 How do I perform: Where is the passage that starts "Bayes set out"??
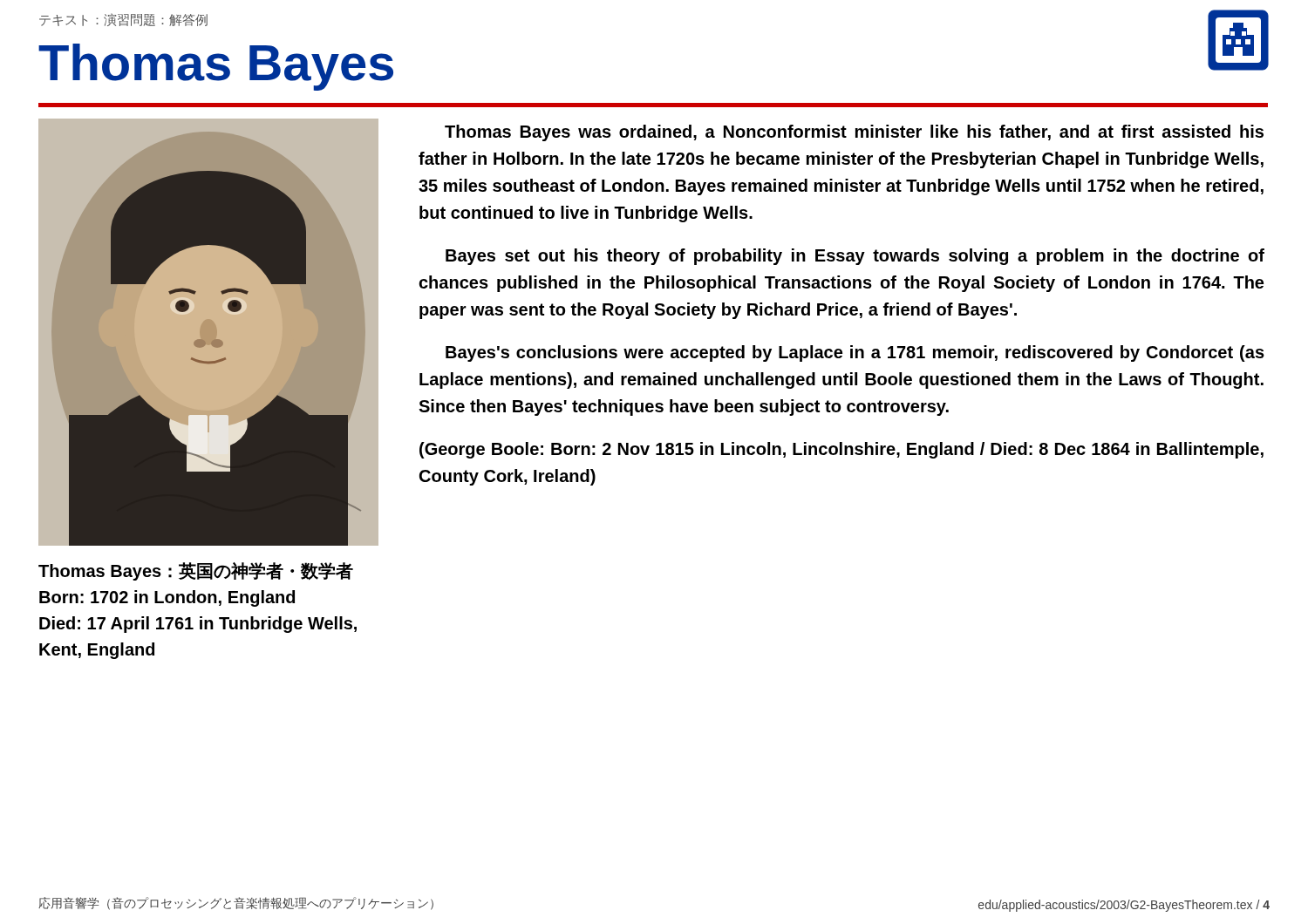[842, 282]
